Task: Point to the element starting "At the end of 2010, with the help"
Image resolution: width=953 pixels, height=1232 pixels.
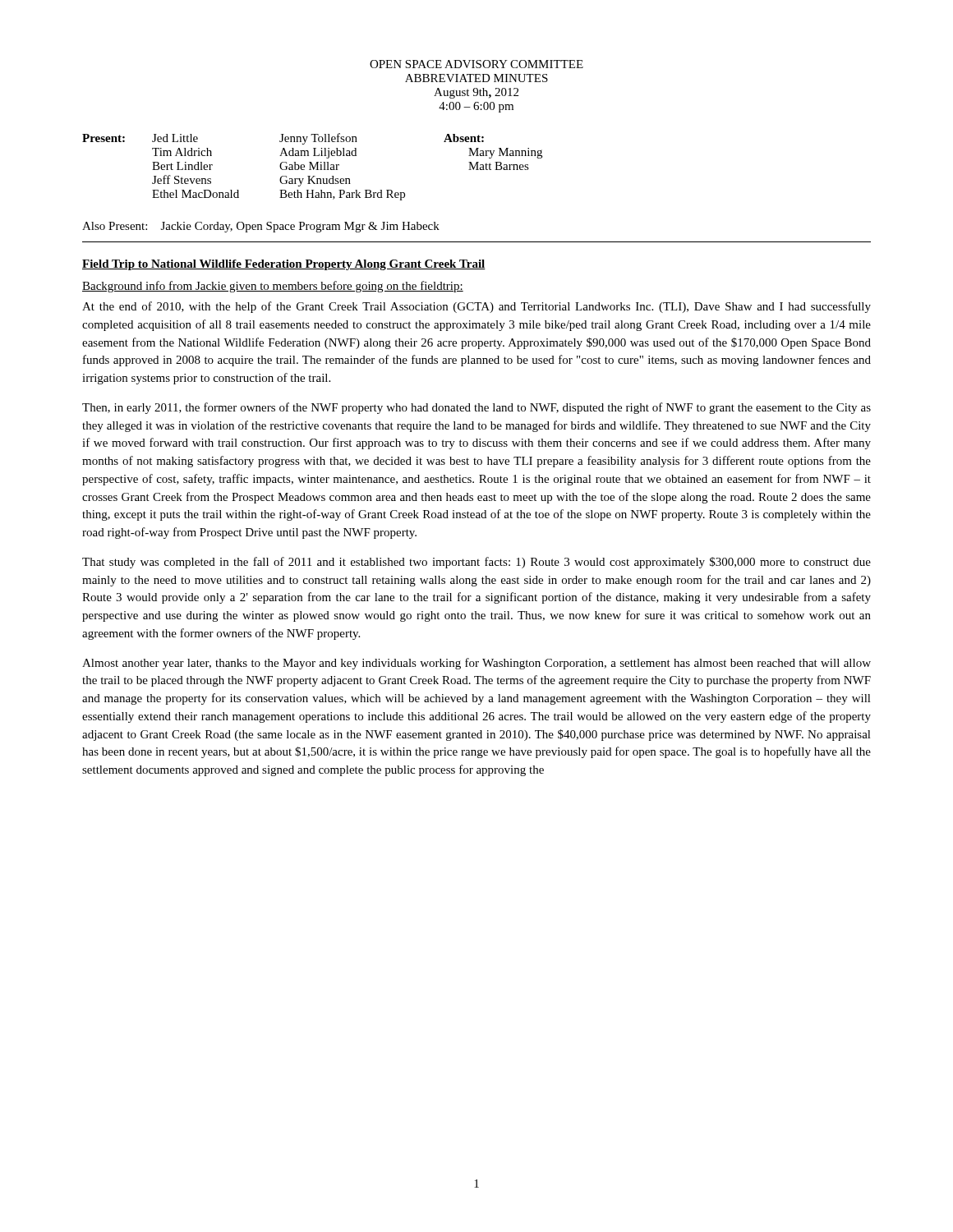Action: [476, 342]
